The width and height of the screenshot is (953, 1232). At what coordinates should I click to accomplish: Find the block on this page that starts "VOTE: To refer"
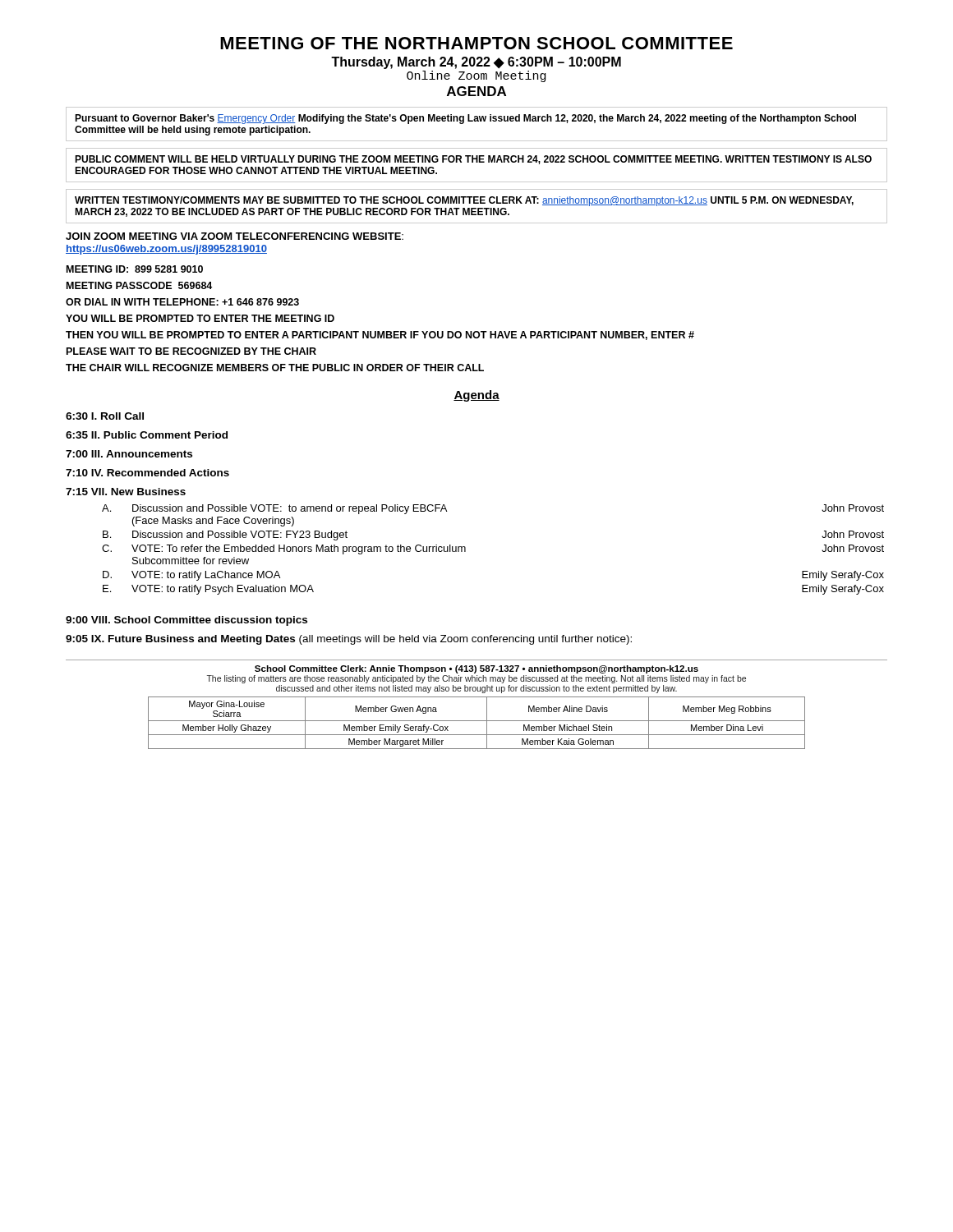[299, 554]
